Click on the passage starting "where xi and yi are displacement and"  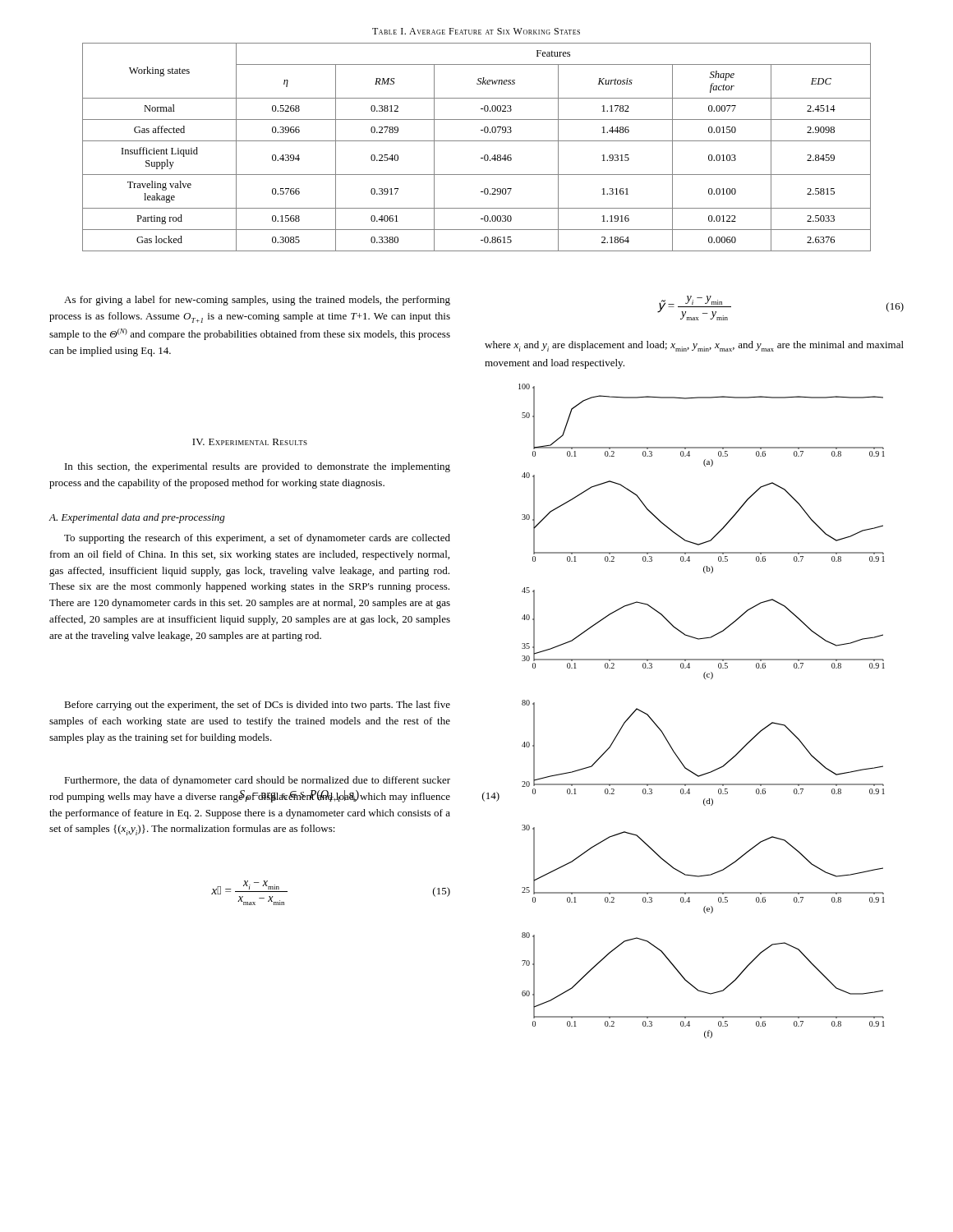point(694,354)
